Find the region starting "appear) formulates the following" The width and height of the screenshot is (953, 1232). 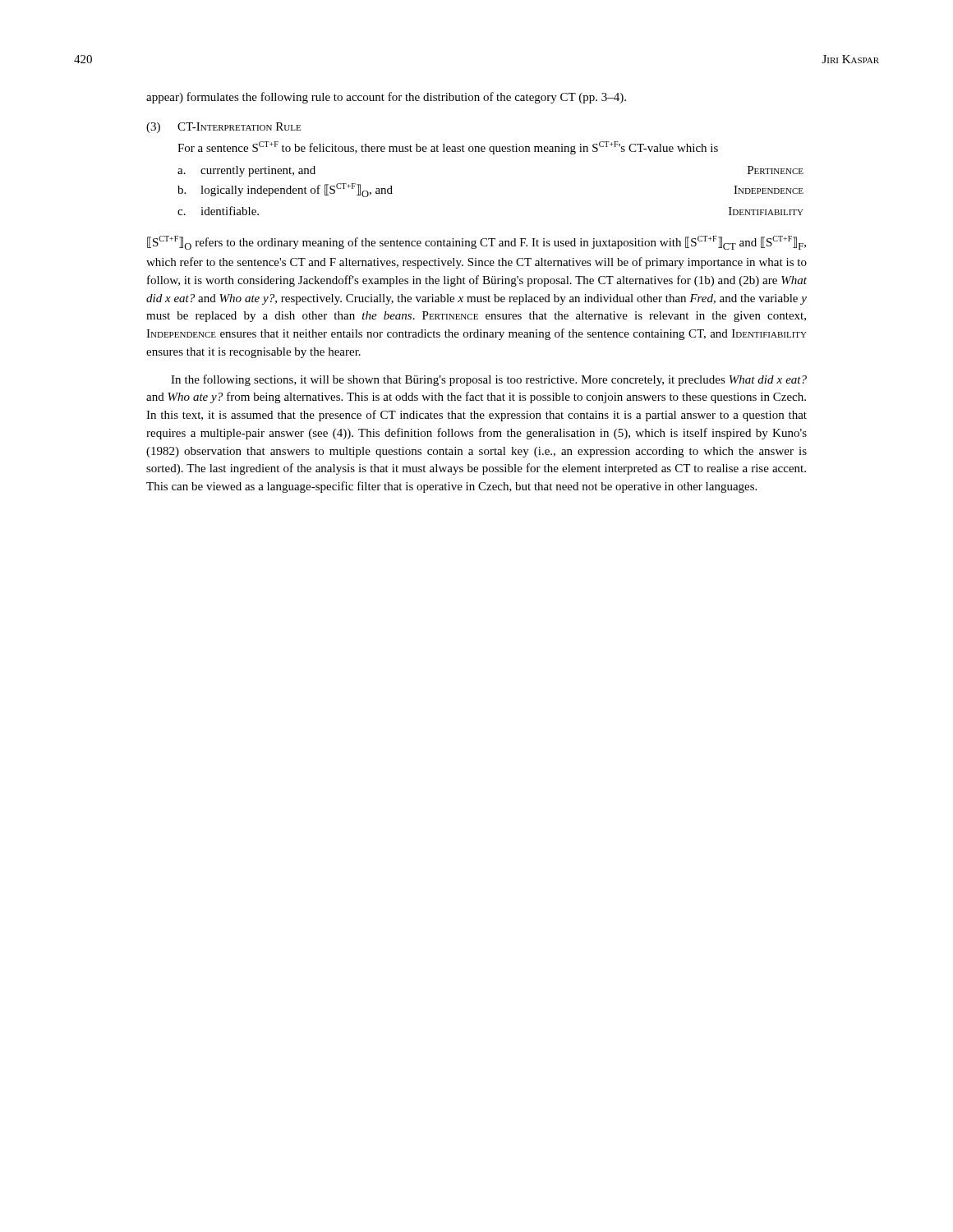pos(476,98)
